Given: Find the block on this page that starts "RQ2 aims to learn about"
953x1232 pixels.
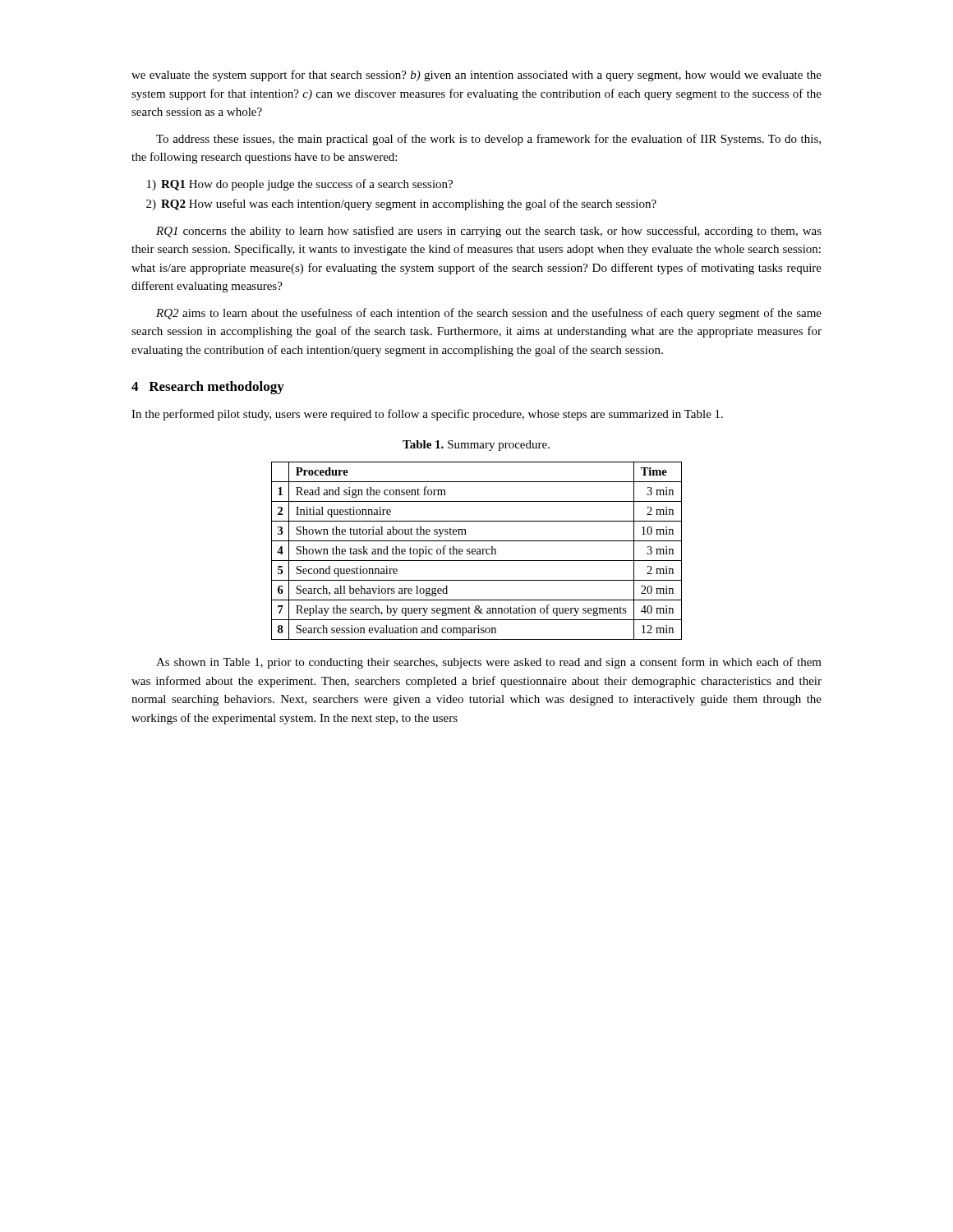Looking at the screenshot, I should [476, 331].
